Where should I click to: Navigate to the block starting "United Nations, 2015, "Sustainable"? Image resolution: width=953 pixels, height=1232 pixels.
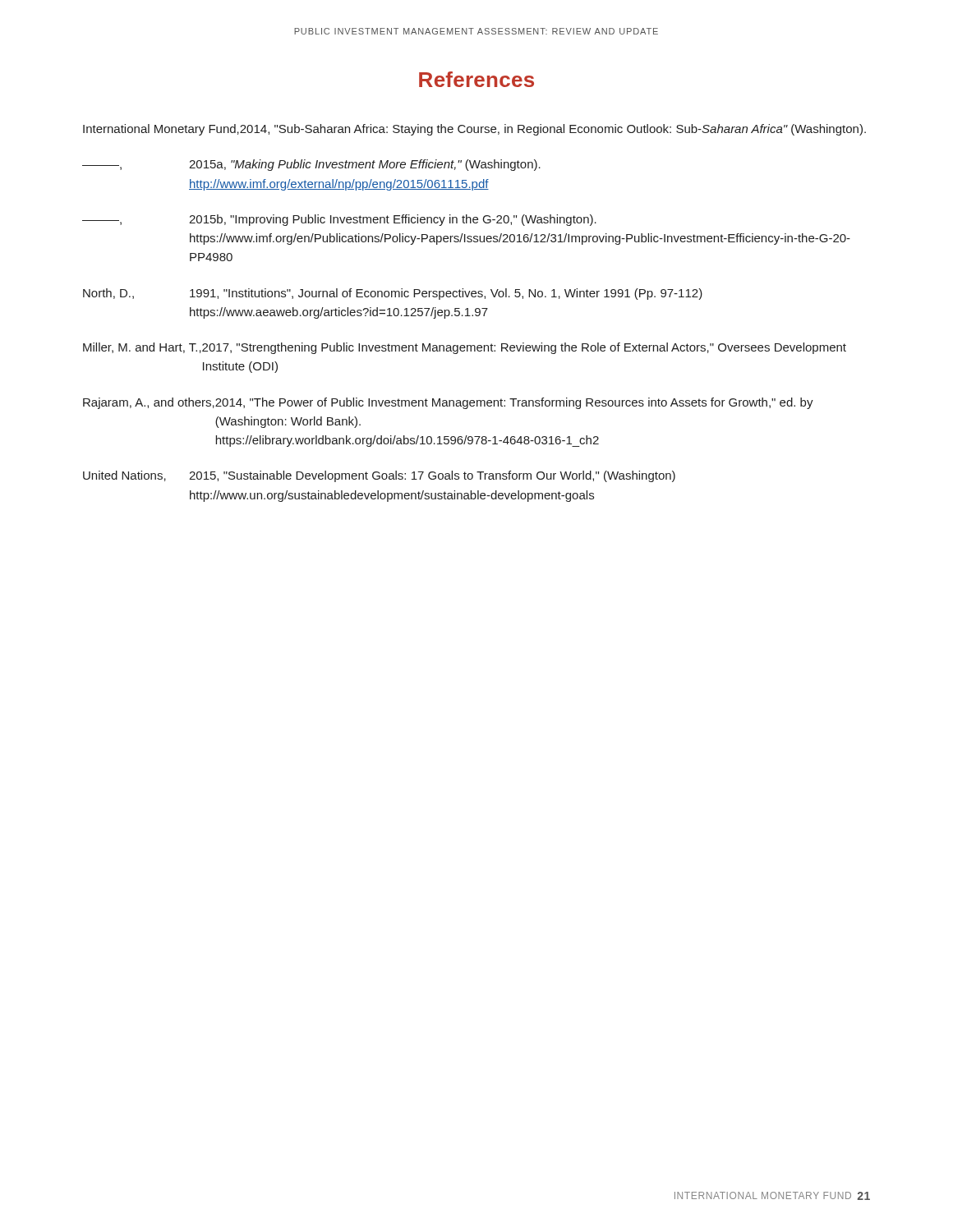point(476,485)
